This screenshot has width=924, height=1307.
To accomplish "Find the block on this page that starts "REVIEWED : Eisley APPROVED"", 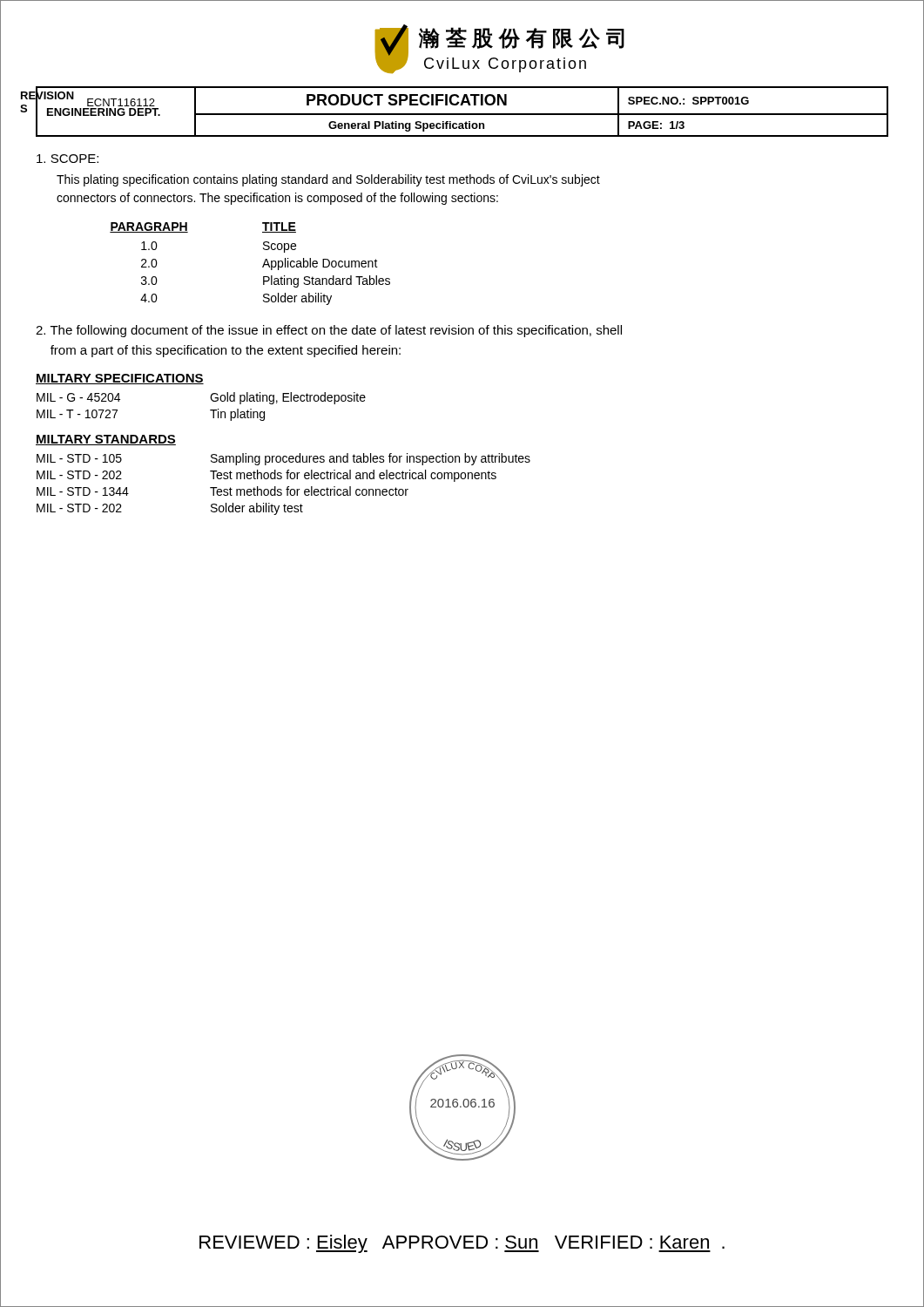I will click(462, 1242).
